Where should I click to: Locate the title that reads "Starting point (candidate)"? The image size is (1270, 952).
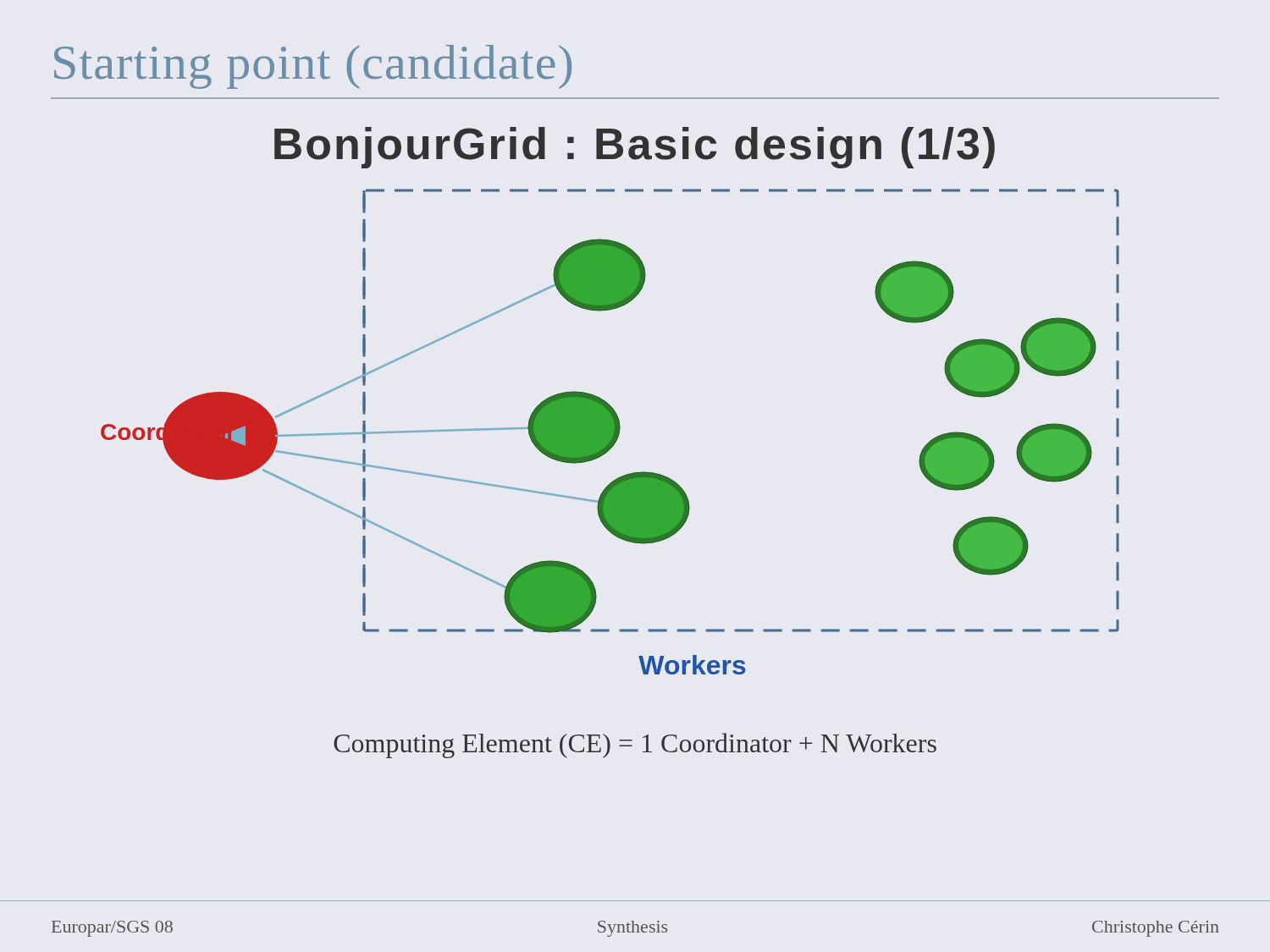[313, 67]
